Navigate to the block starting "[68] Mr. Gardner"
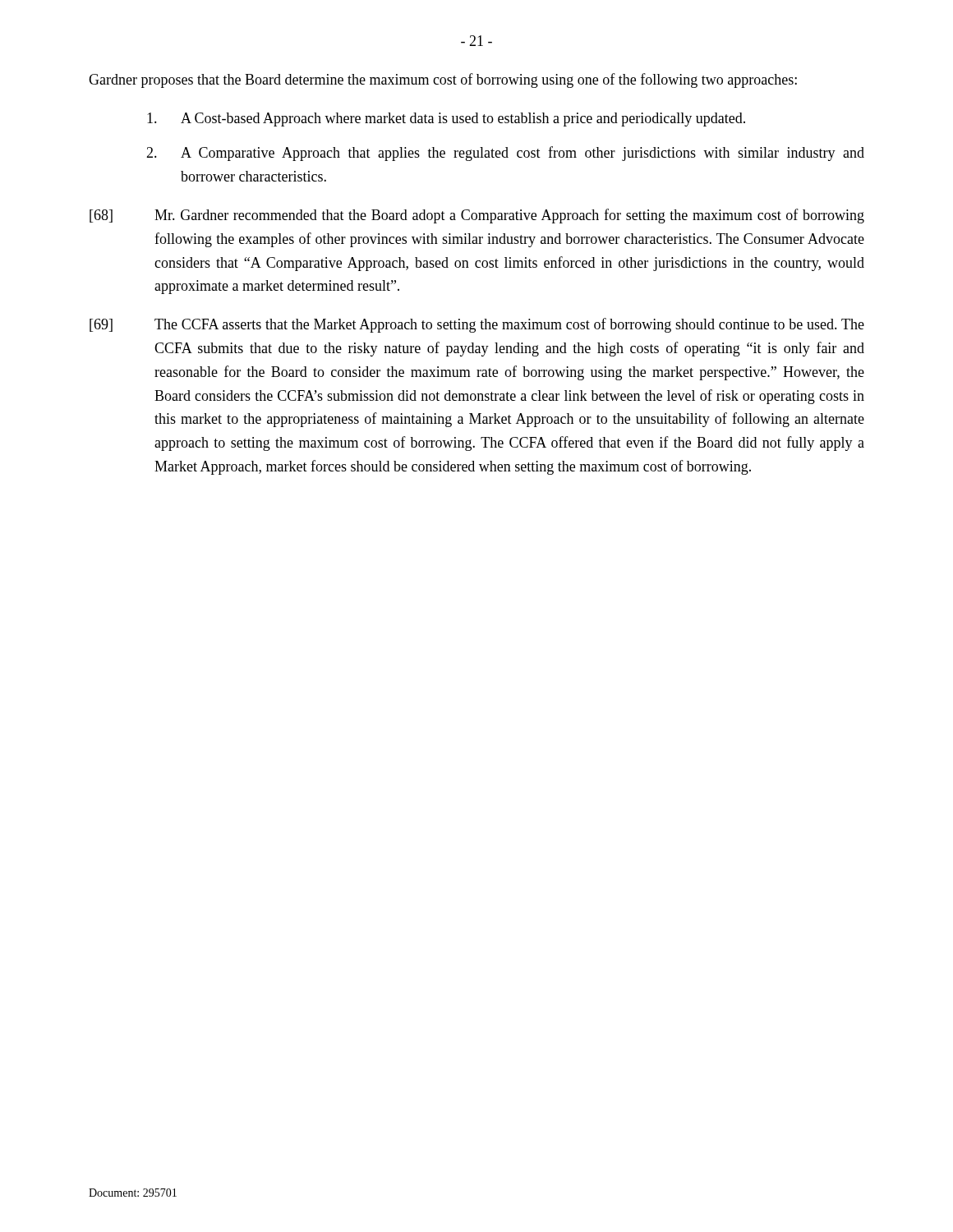 click(476, 251)
